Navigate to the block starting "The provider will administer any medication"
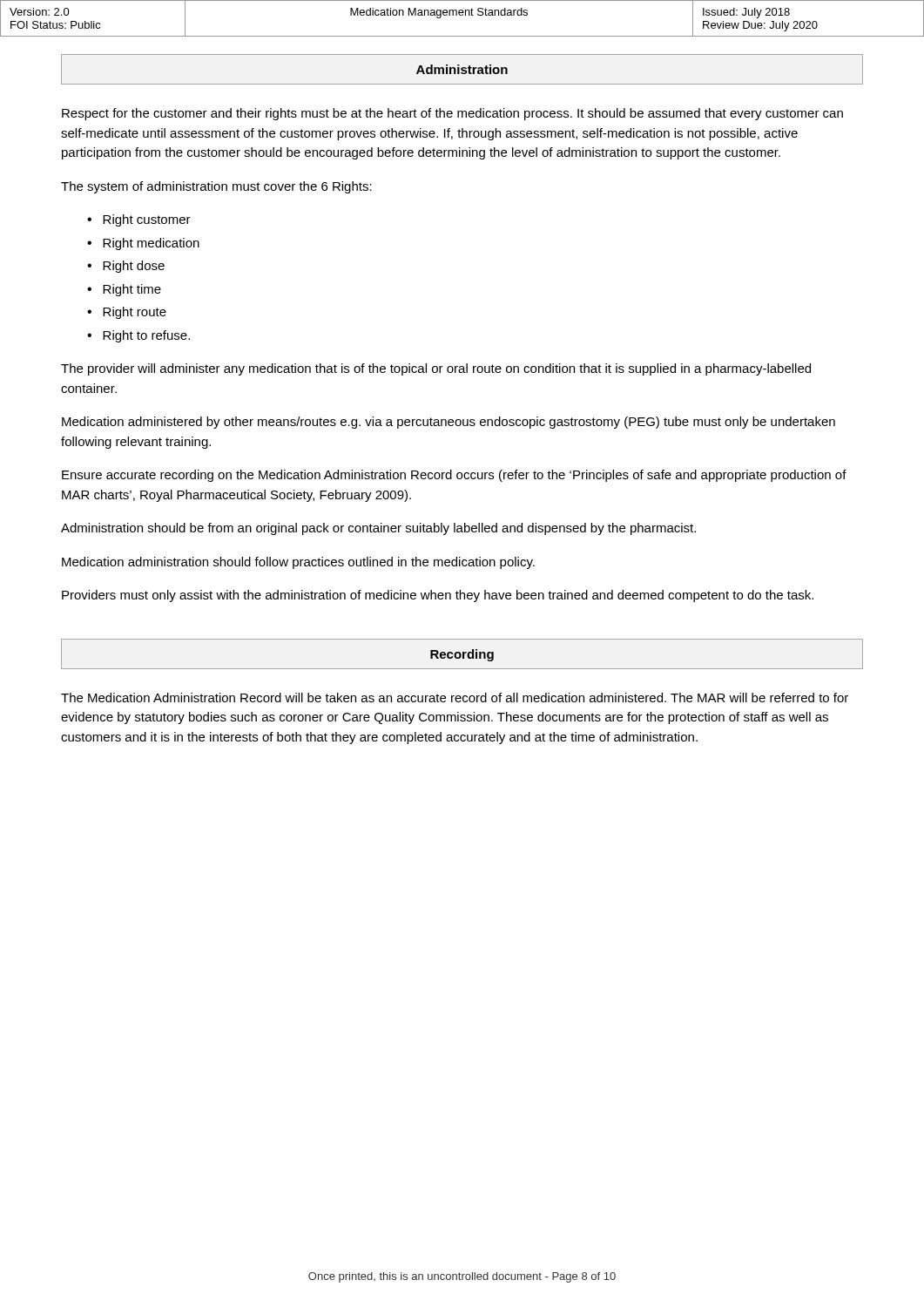Image resolution: width=924 pixels, height=1307 pixels. click(436, 378)
